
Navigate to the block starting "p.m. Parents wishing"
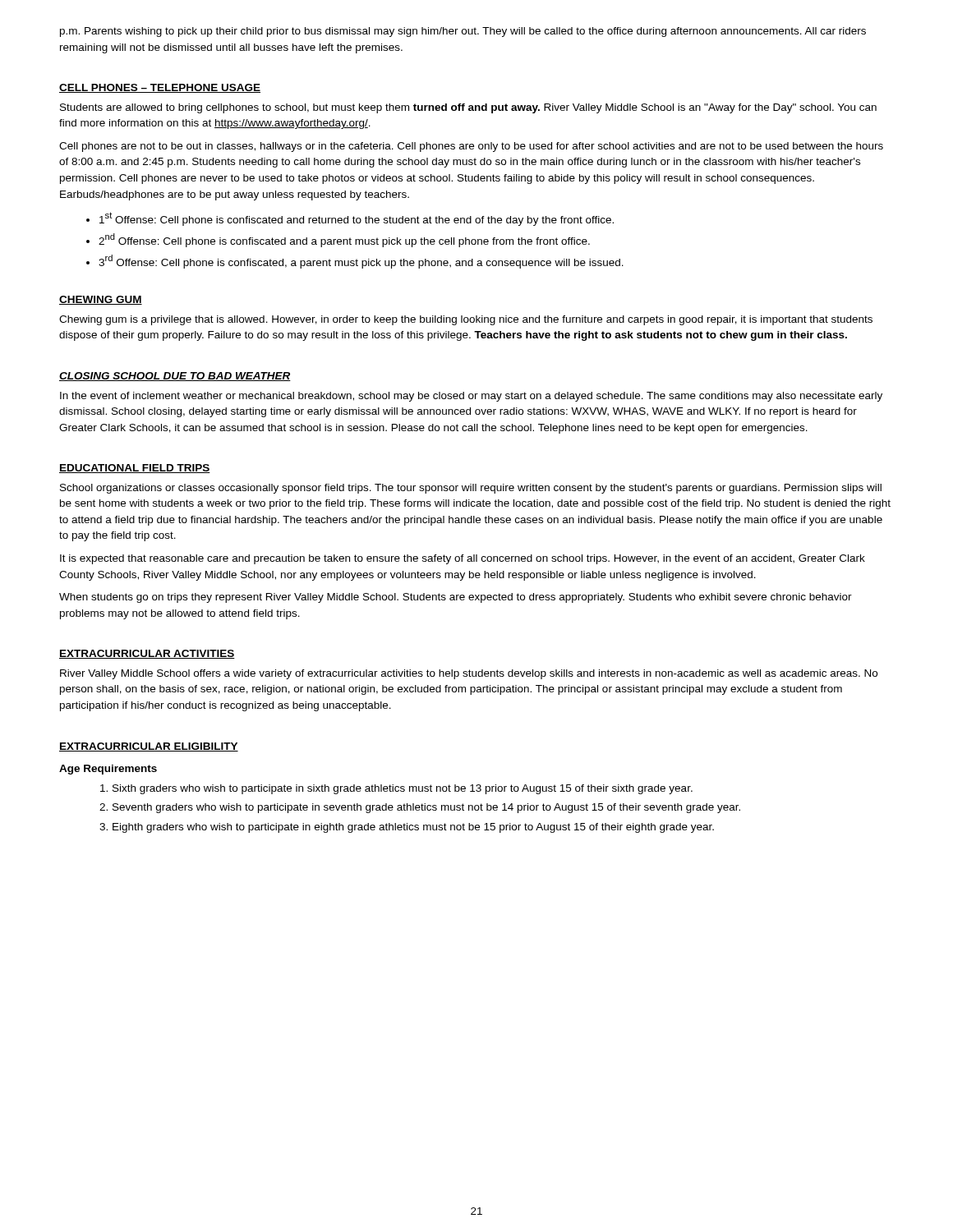point(476,39)
